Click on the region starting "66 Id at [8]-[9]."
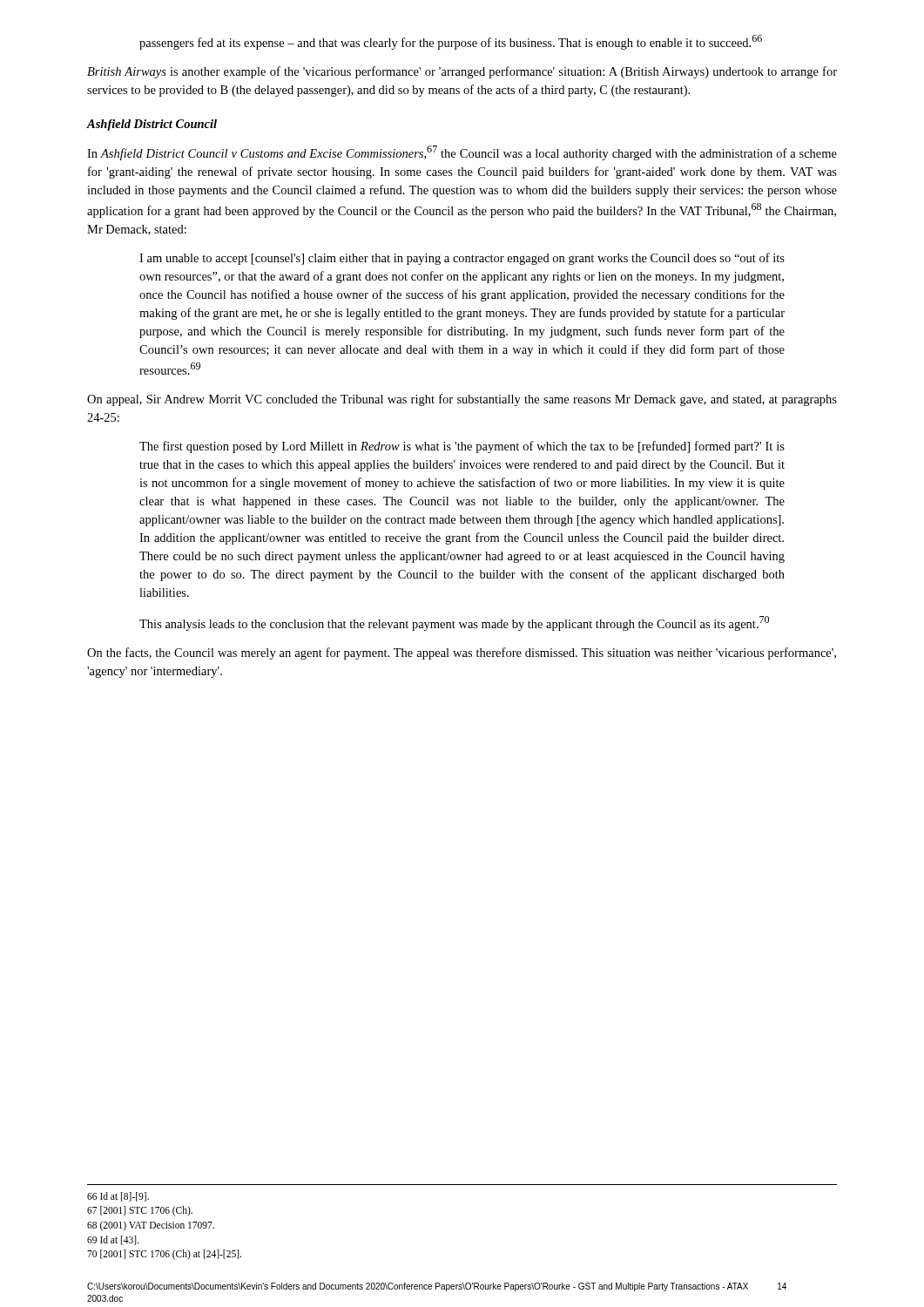This screenshot has height=1307, width=924. [462, 1196]
